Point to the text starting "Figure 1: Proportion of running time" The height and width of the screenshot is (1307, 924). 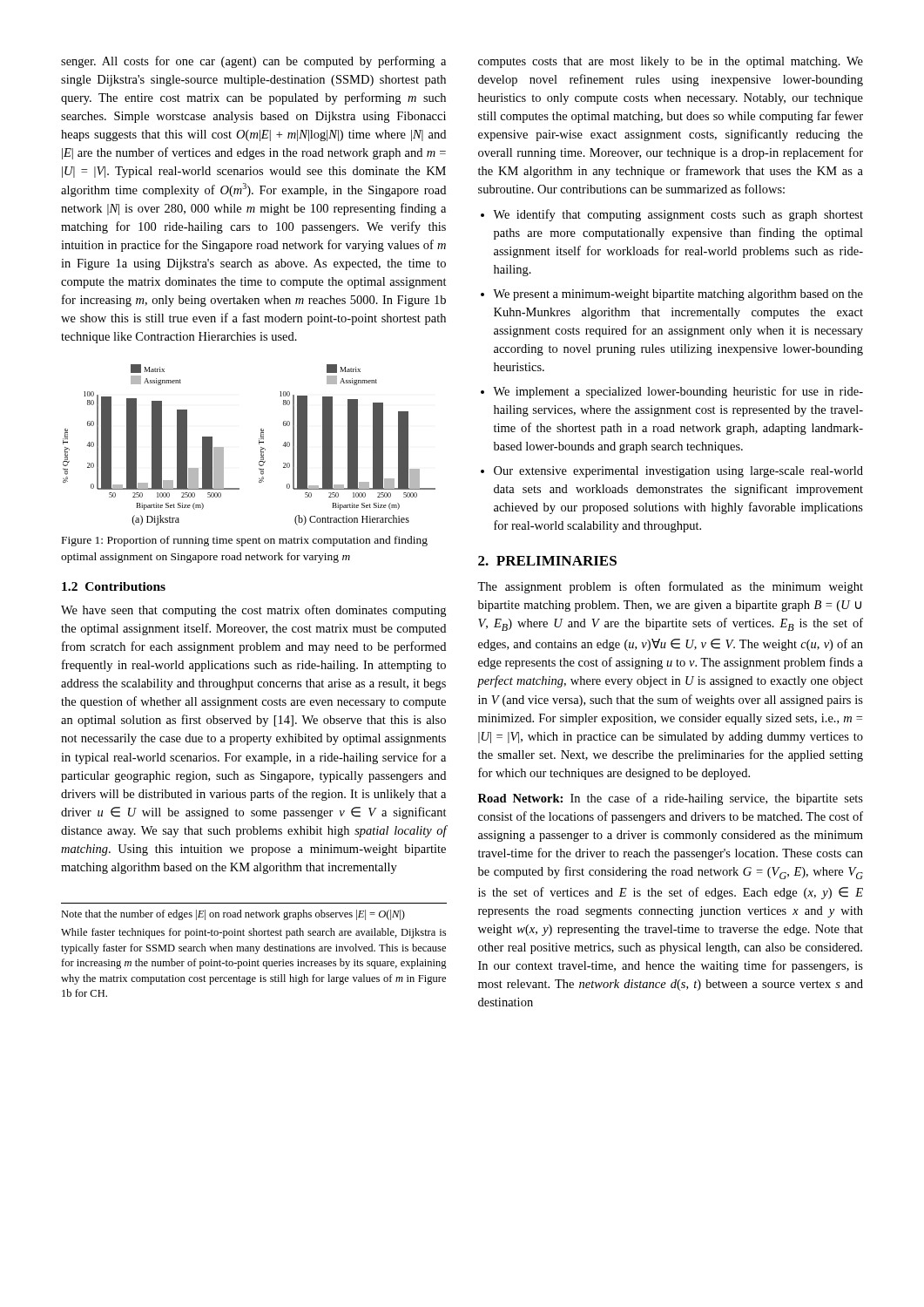[x=244, y=548]
